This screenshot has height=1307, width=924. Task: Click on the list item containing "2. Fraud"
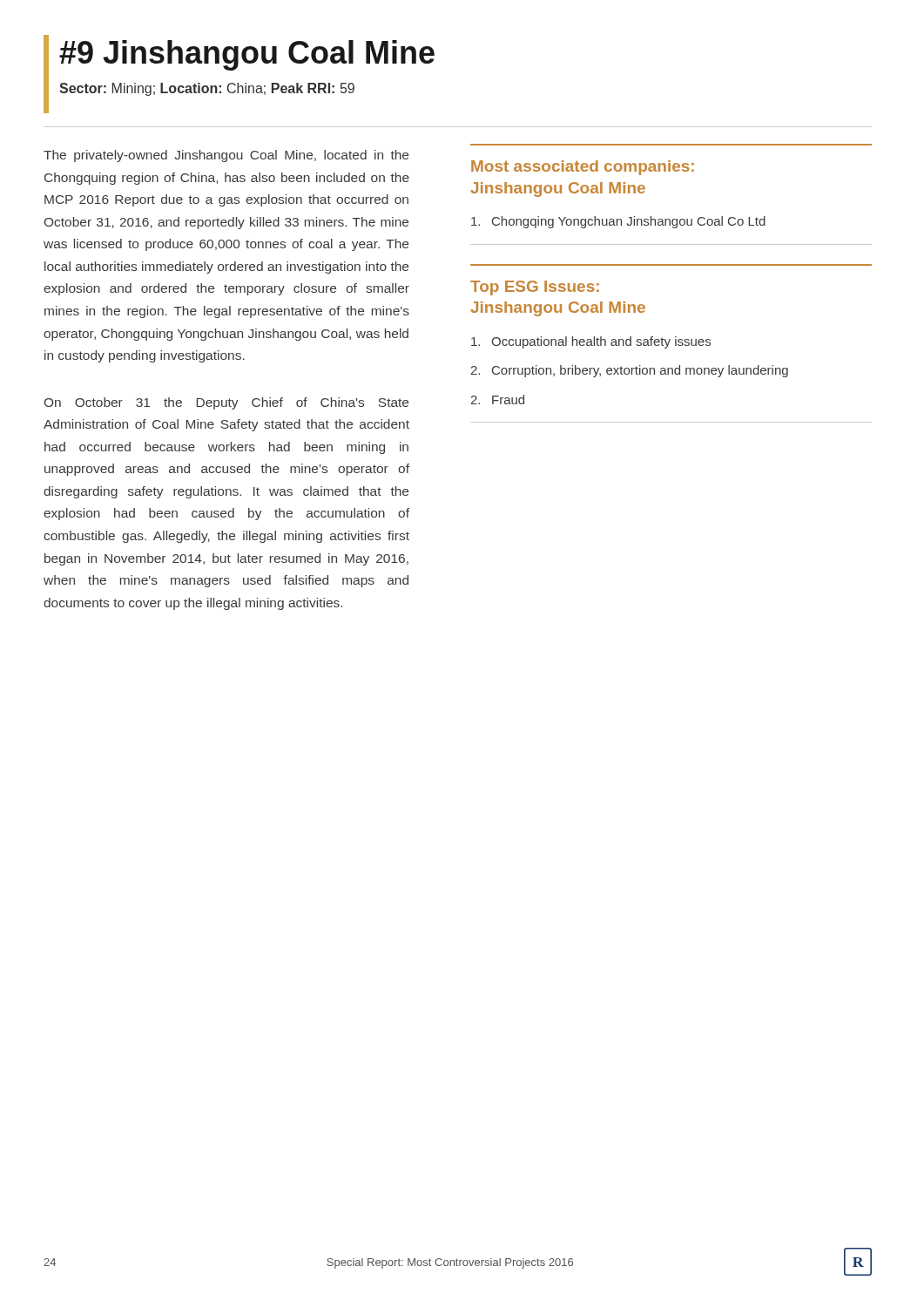(x=498, y=399)
